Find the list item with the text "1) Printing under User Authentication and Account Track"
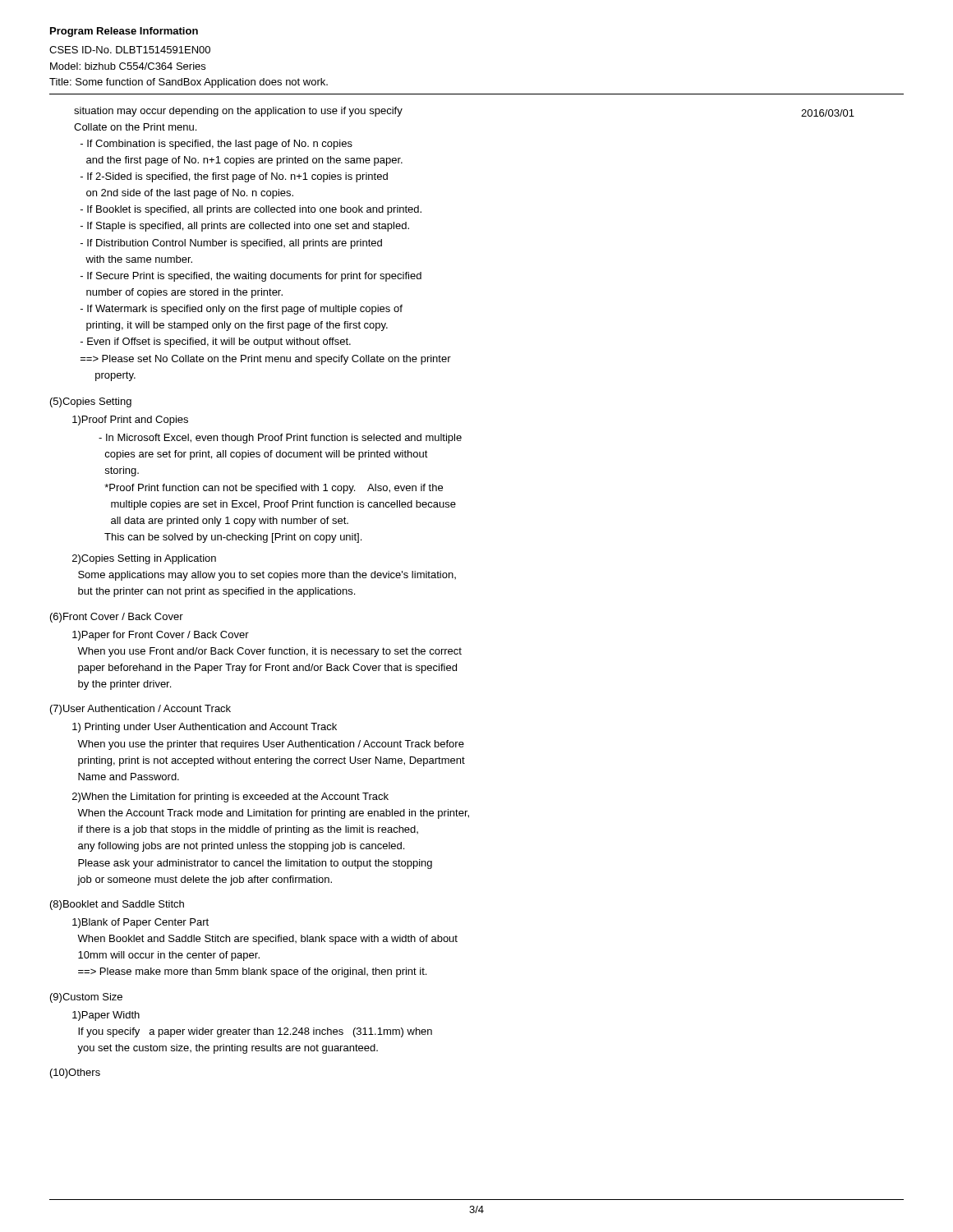The image size is (953, 1232). click(x=265, y=752)
